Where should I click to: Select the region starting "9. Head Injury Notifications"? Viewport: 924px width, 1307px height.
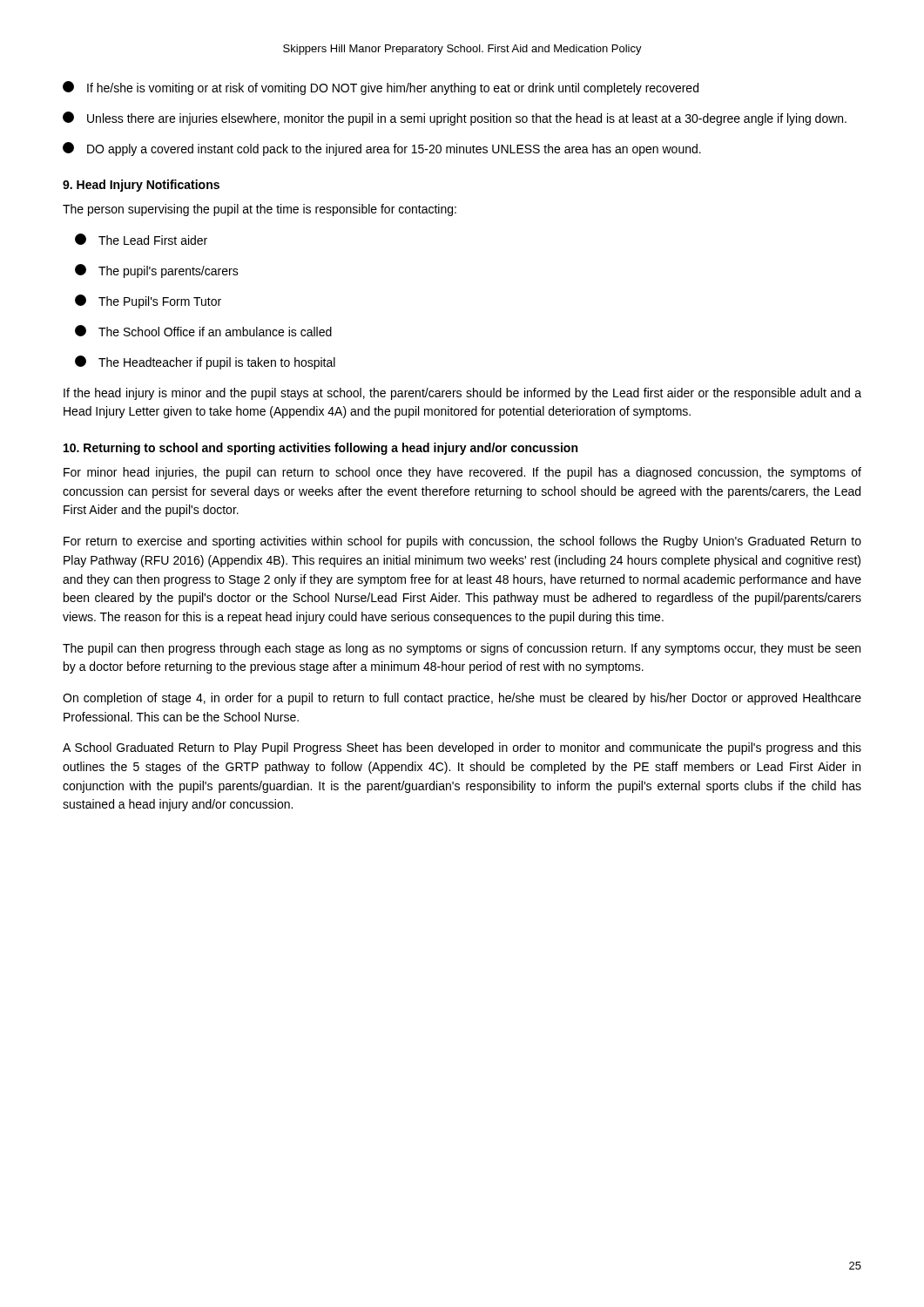[141, 185]
